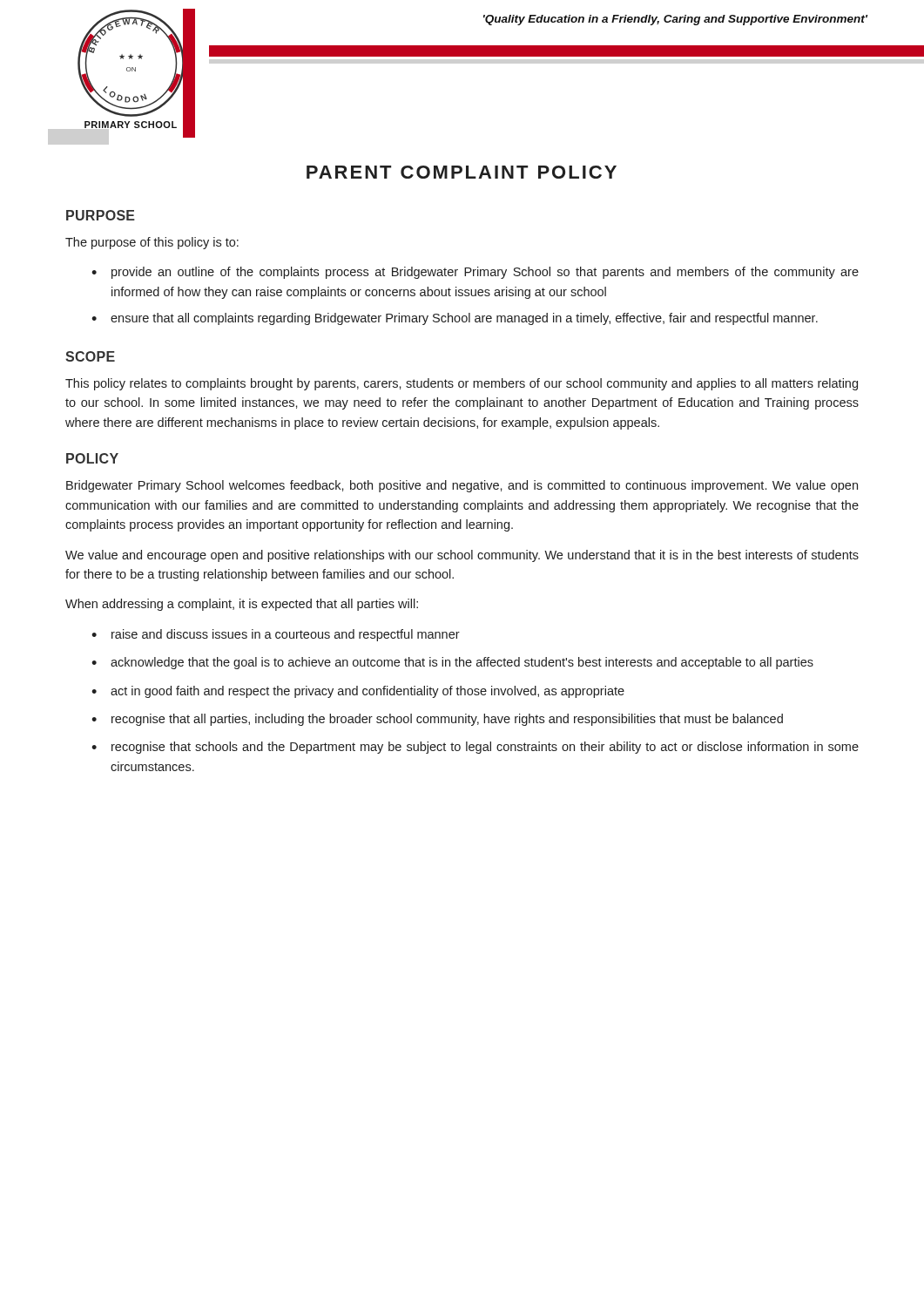Image resolution: width=924 pixels, height=1307 pixels.
Task: Select the logo
Action: point(131,69)
